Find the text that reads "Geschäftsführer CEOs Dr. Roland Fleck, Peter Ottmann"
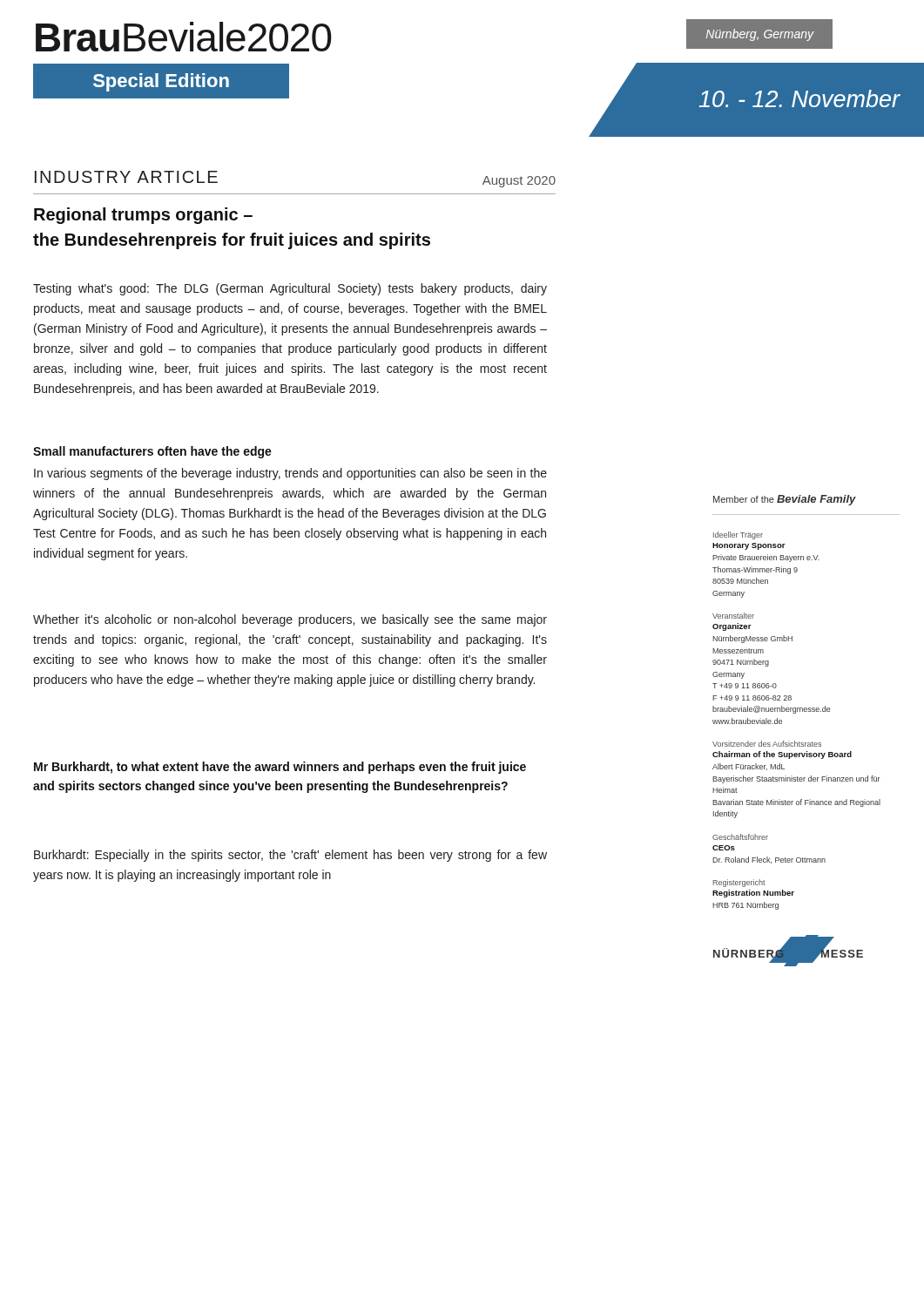The image size is (924, 1307). coord(806,849)
